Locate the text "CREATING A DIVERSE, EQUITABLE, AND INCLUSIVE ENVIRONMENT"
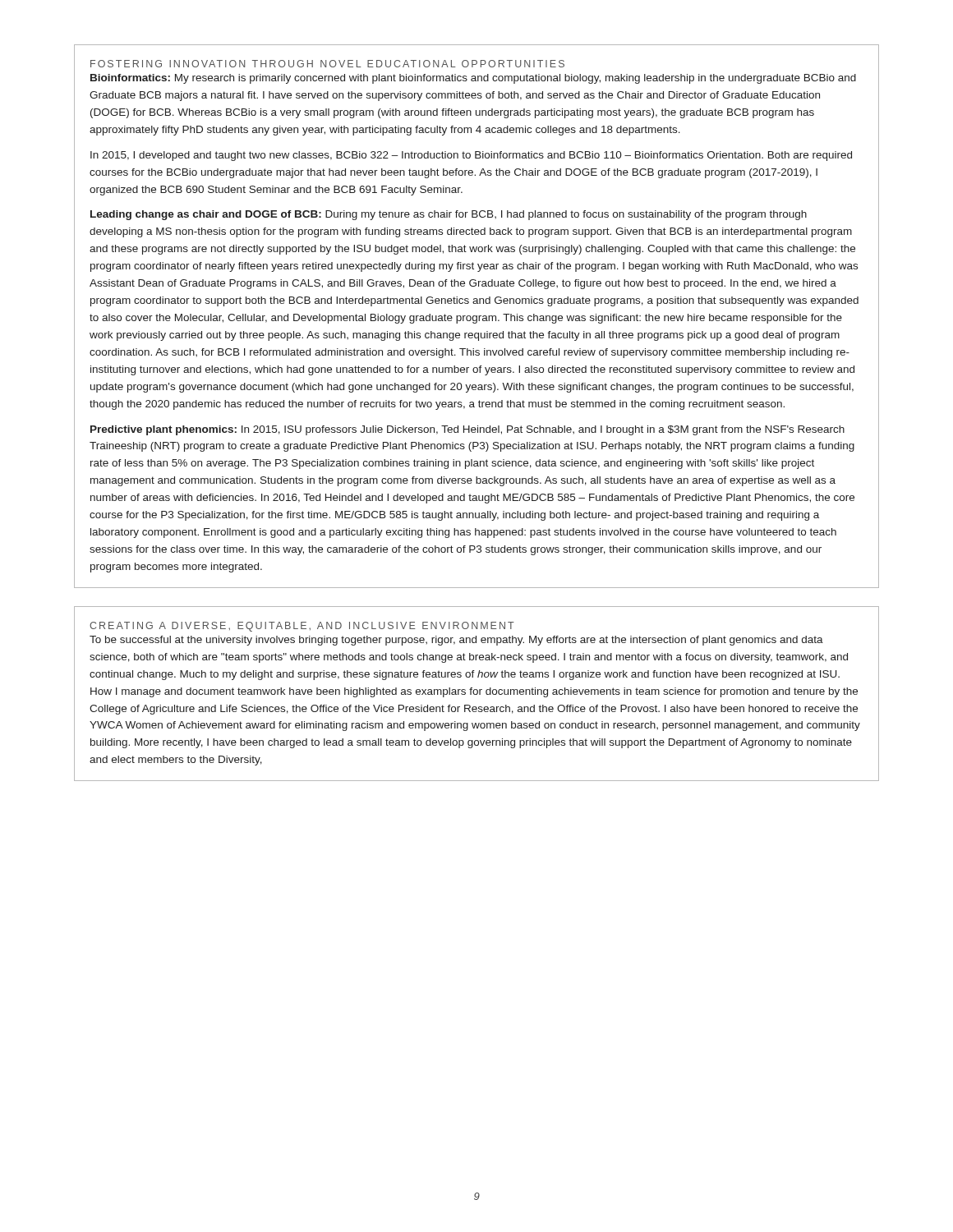953x1232 pixels. click(303, 626)
